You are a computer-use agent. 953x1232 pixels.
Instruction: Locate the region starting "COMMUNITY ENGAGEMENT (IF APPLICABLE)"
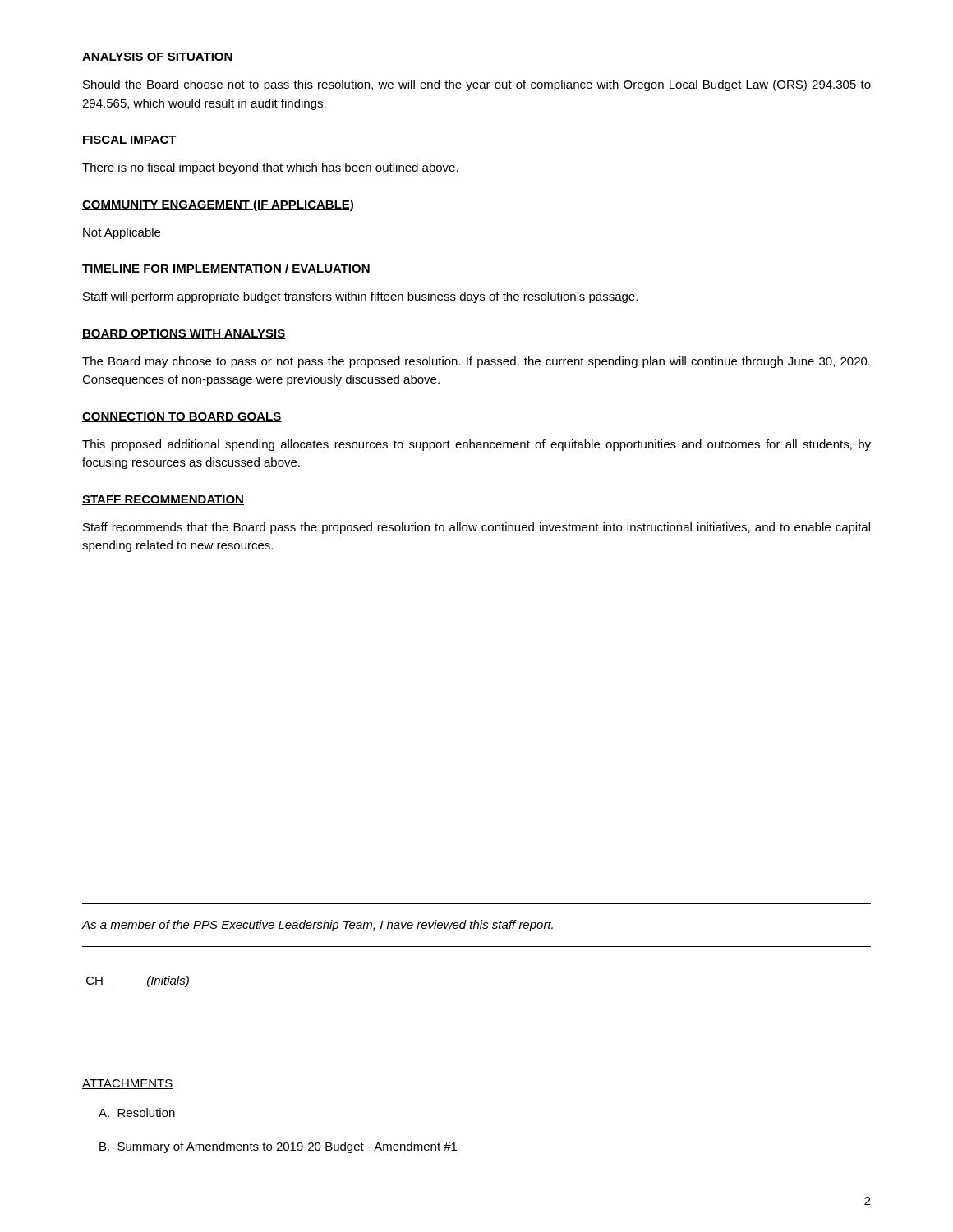click(218, 205)
